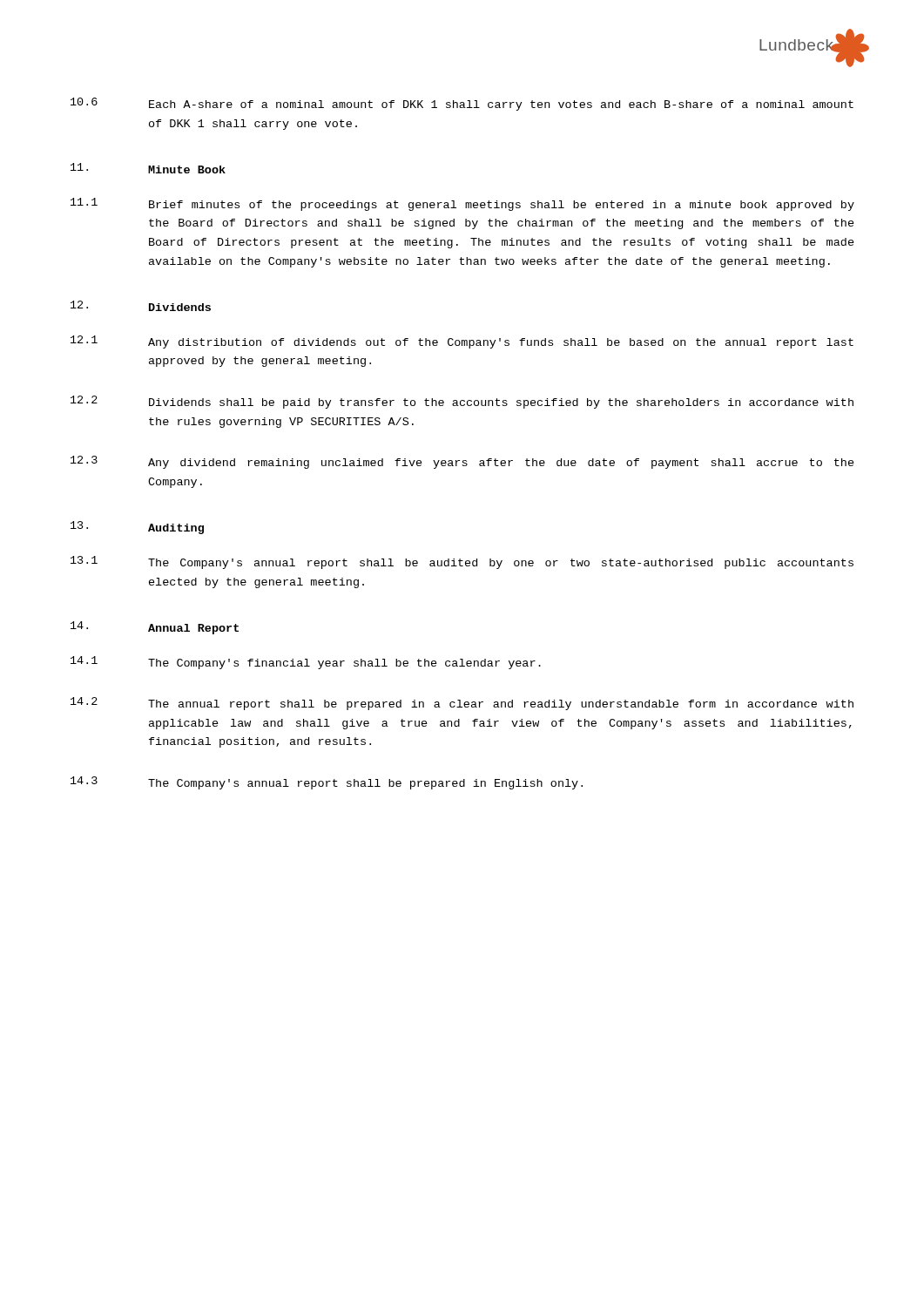
Task: Locate the text "14. Annual Report"
Action: (155, 628)
